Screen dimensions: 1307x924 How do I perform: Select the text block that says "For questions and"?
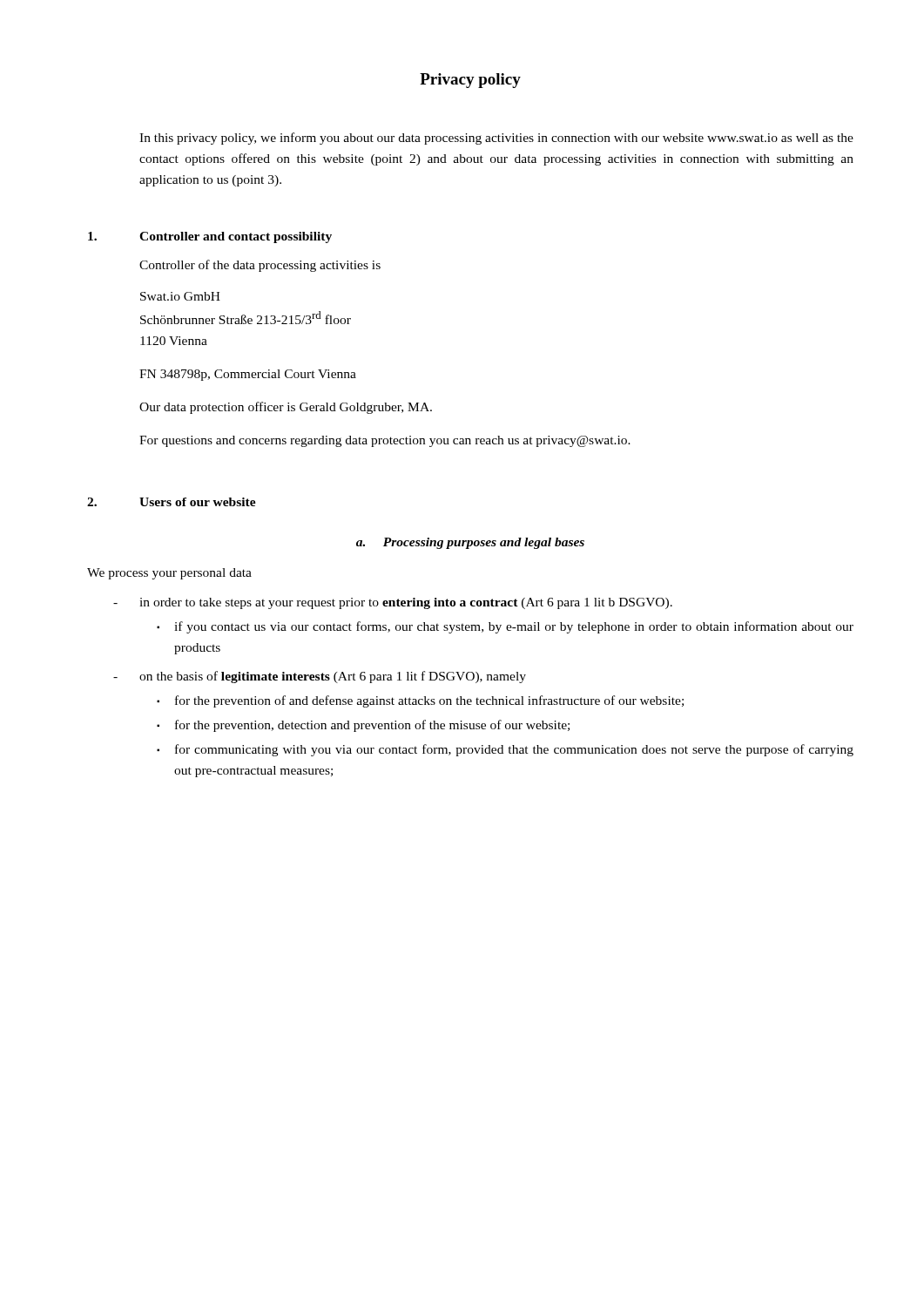(385, 440)
